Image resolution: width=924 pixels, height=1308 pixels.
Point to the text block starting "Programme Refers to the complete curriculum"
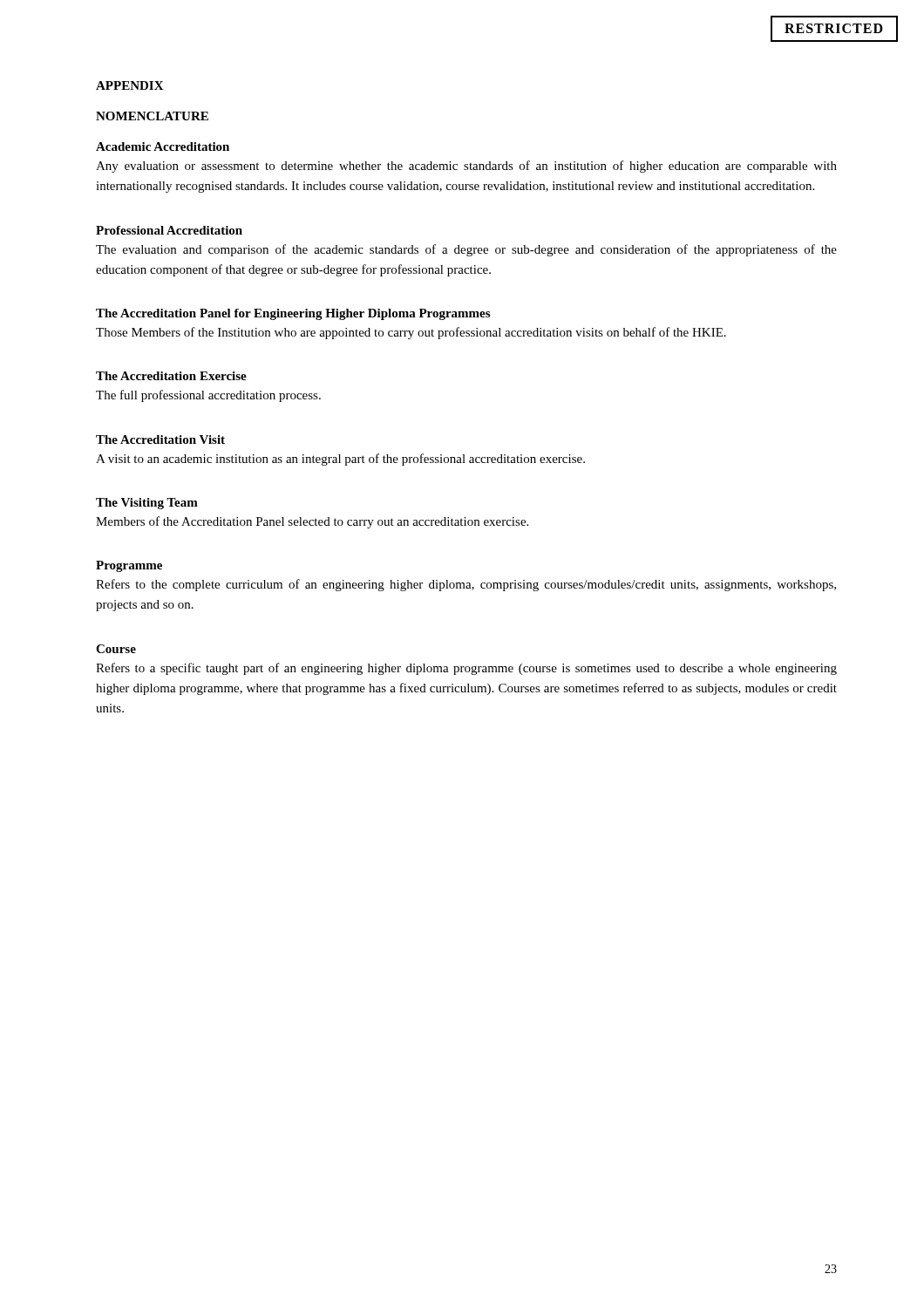click(466, 587)
